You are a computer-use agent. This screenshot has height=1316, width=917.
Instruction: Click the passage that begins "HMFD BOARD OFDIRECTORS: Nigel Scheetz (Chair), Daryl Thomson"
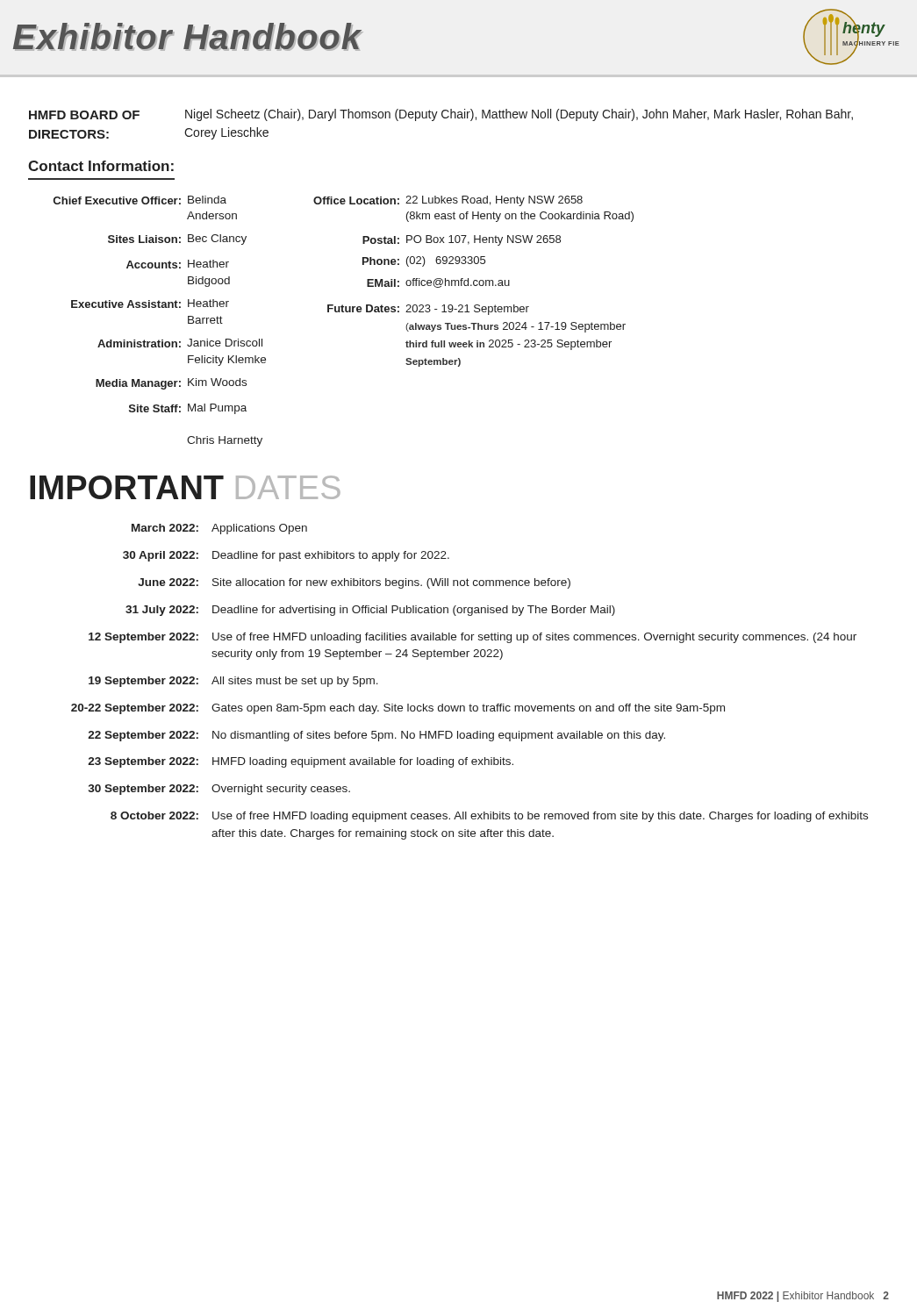pyautogui.click(x=458, y=124)
